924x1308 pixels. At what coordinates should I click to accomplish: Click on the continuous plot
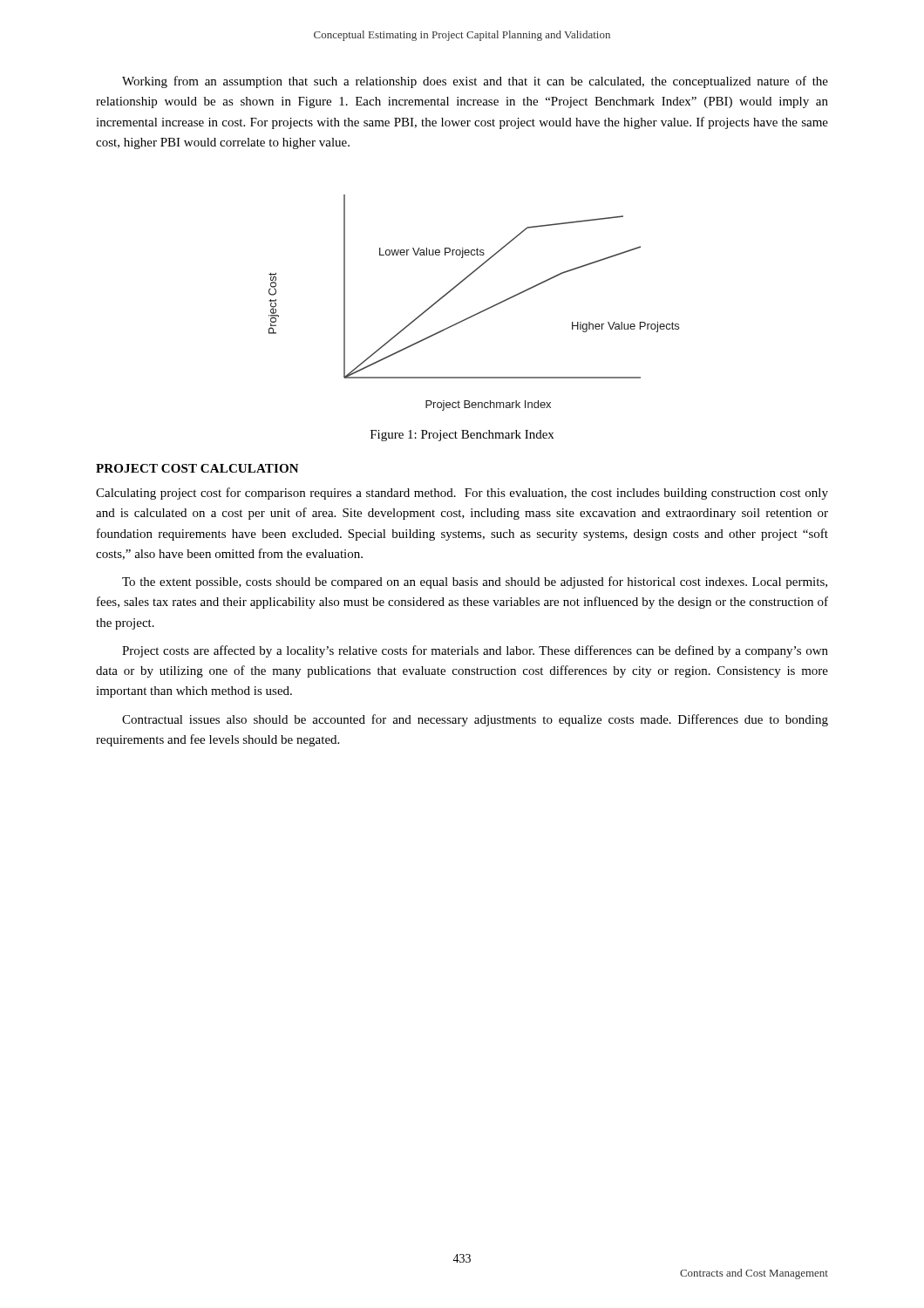(462, 297)
